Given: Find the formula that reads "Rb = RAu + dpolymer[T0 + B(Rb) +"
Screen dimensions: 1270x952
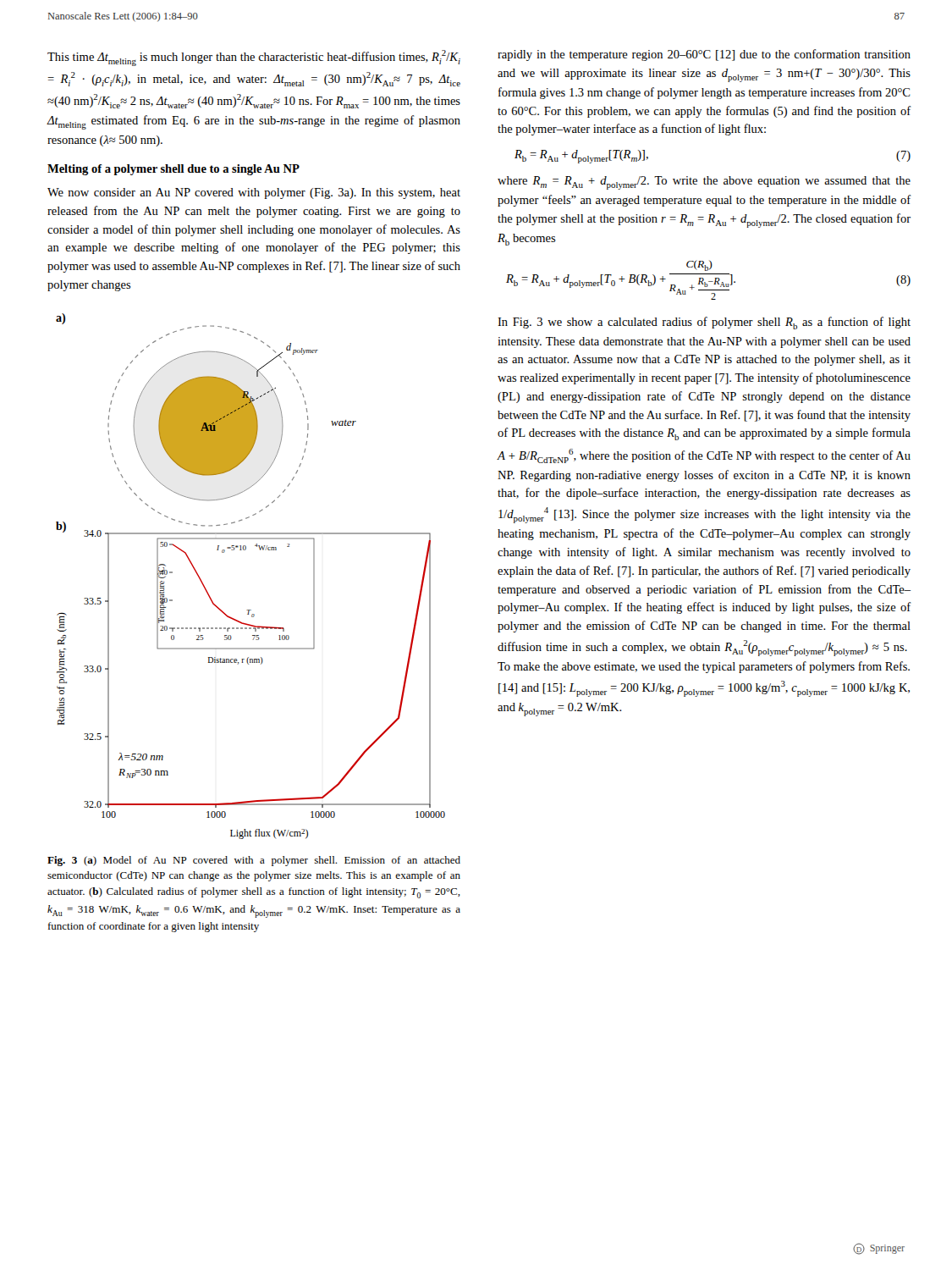Looking at the screenshot, I should 704,280.
